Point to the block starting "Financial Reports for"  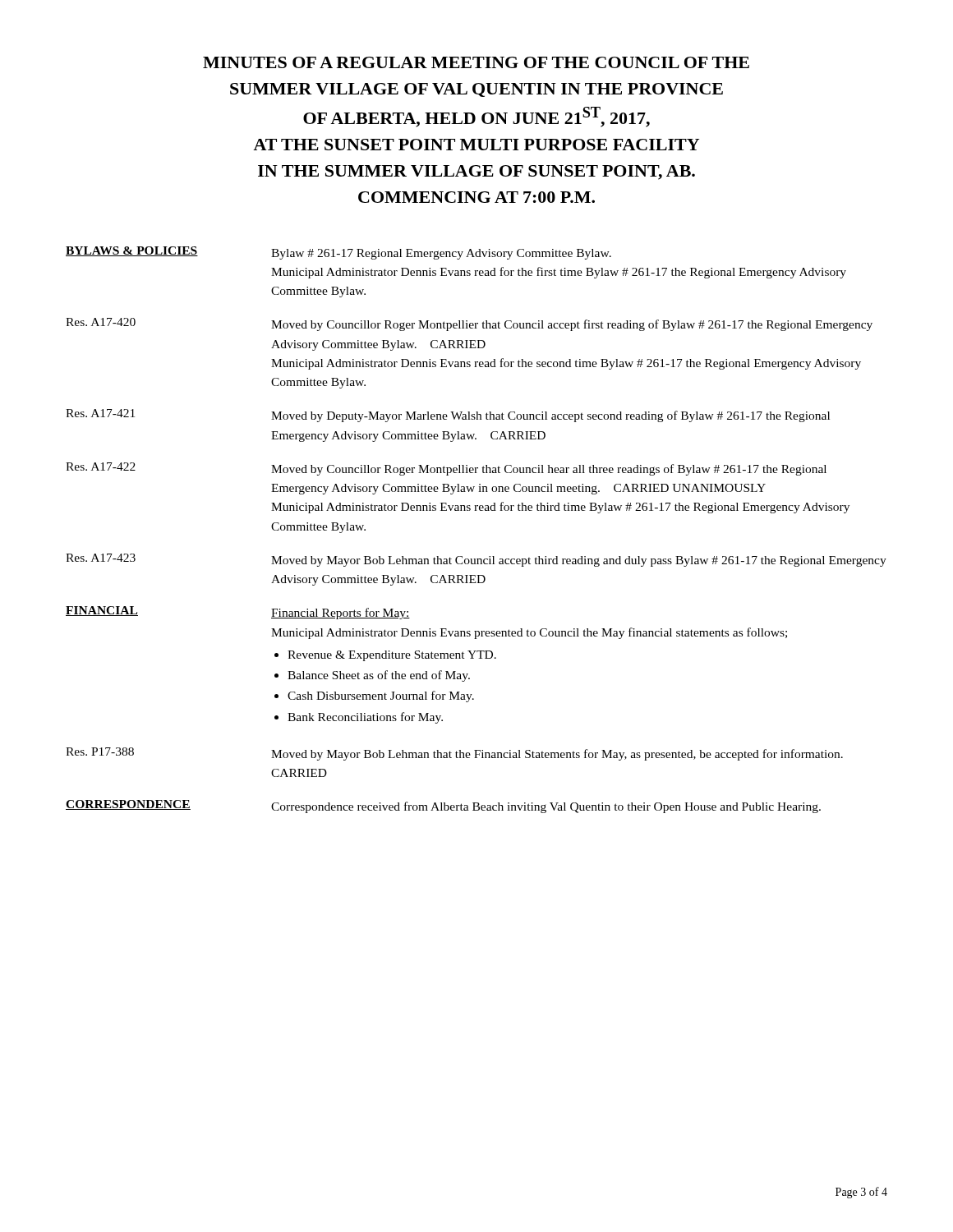[x=341, y=614]
